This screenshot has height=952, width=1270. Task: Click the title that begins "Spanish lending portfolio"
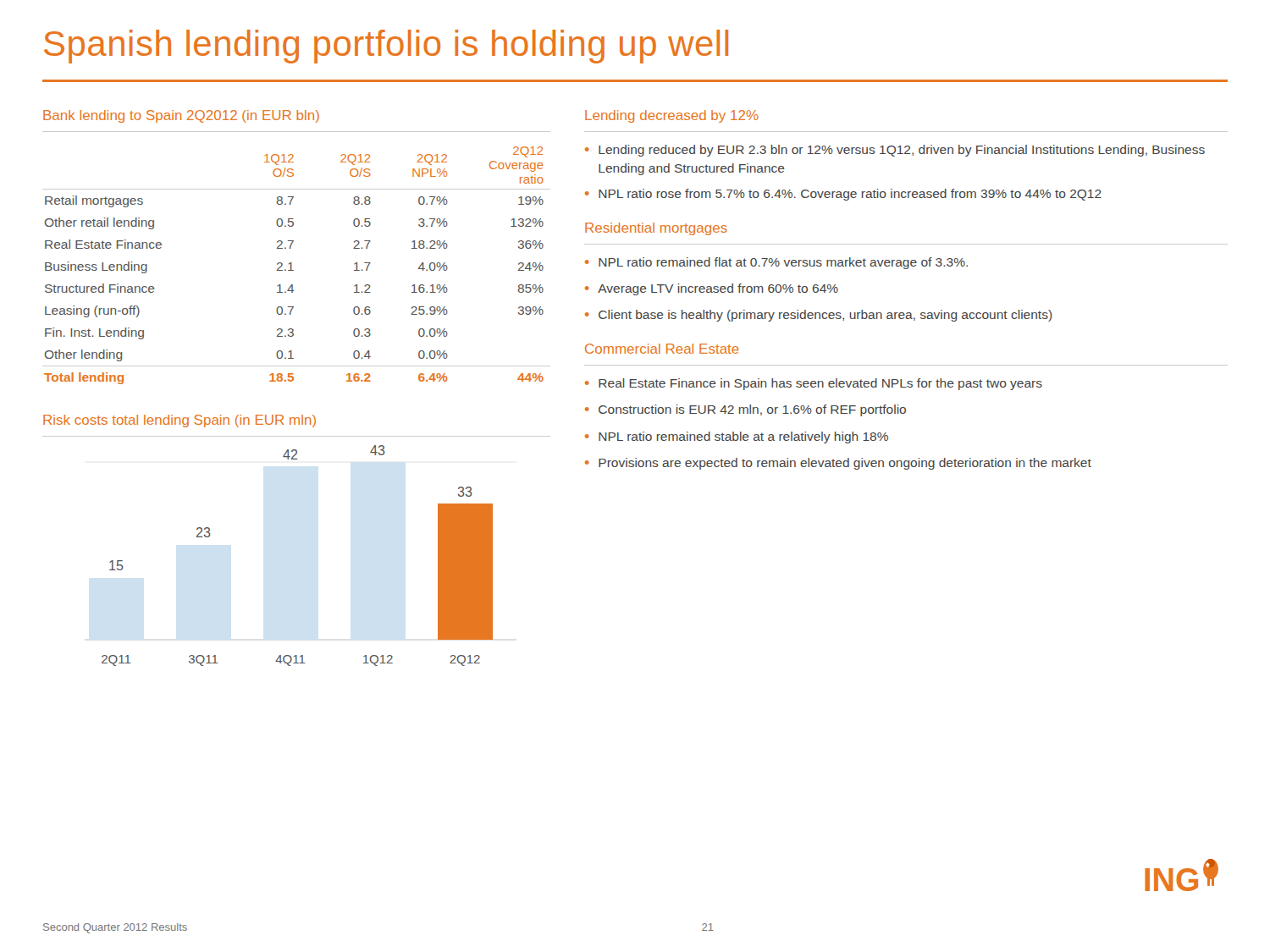387,44
